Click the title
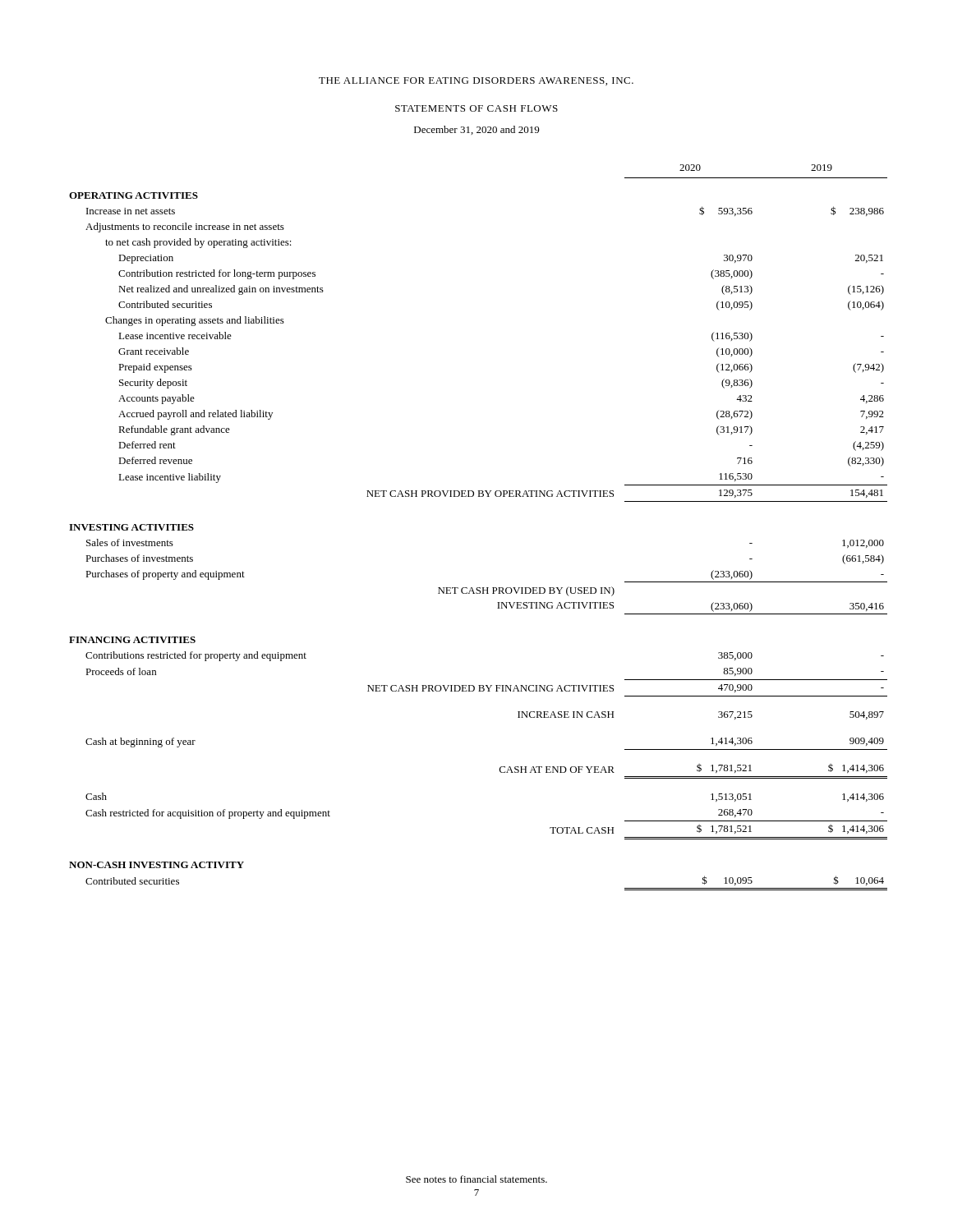This screenshot has height=1232, width=953. [x=476, y=80]
